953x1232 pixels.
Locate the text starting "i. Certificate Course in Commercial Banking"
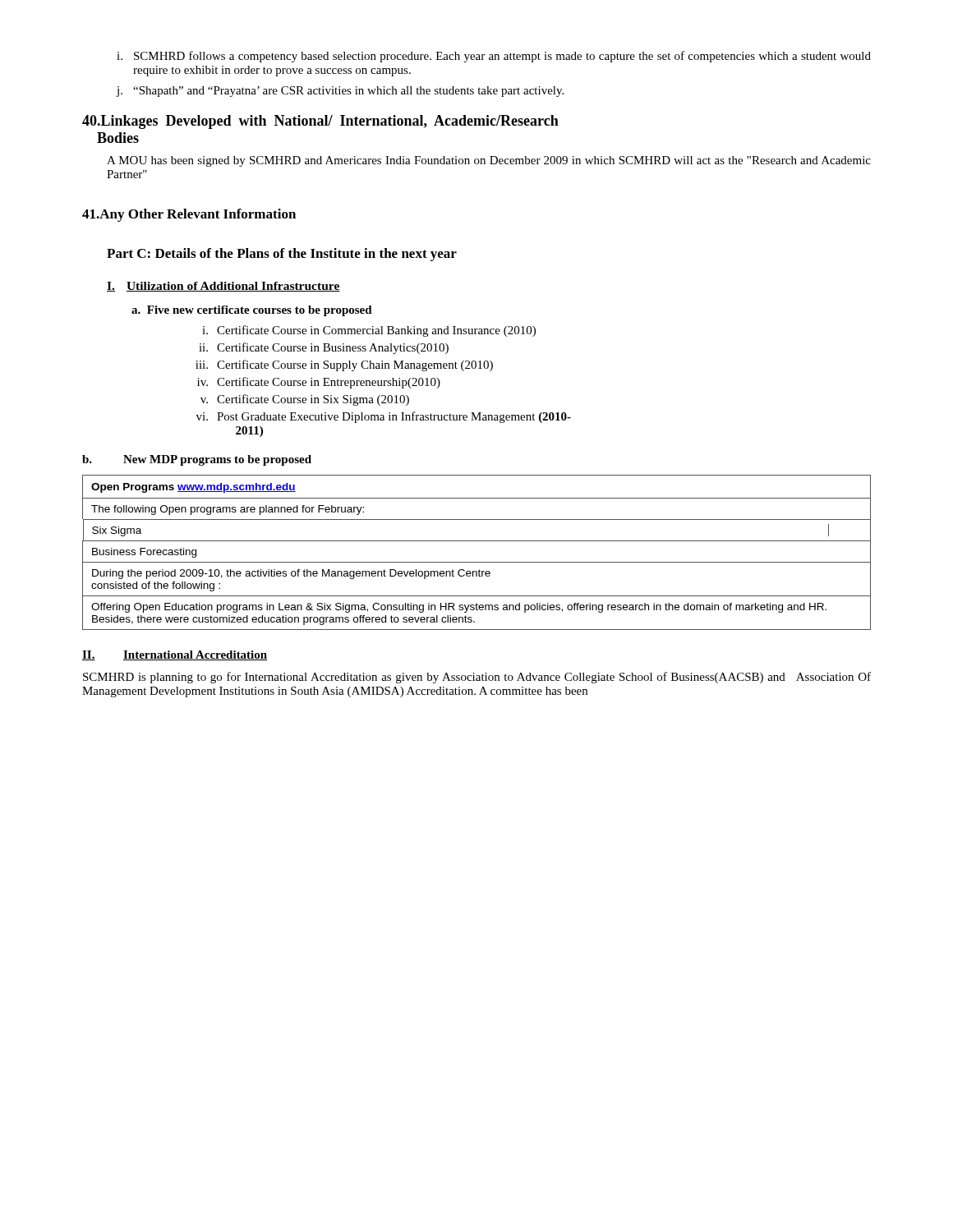point(358,331)
